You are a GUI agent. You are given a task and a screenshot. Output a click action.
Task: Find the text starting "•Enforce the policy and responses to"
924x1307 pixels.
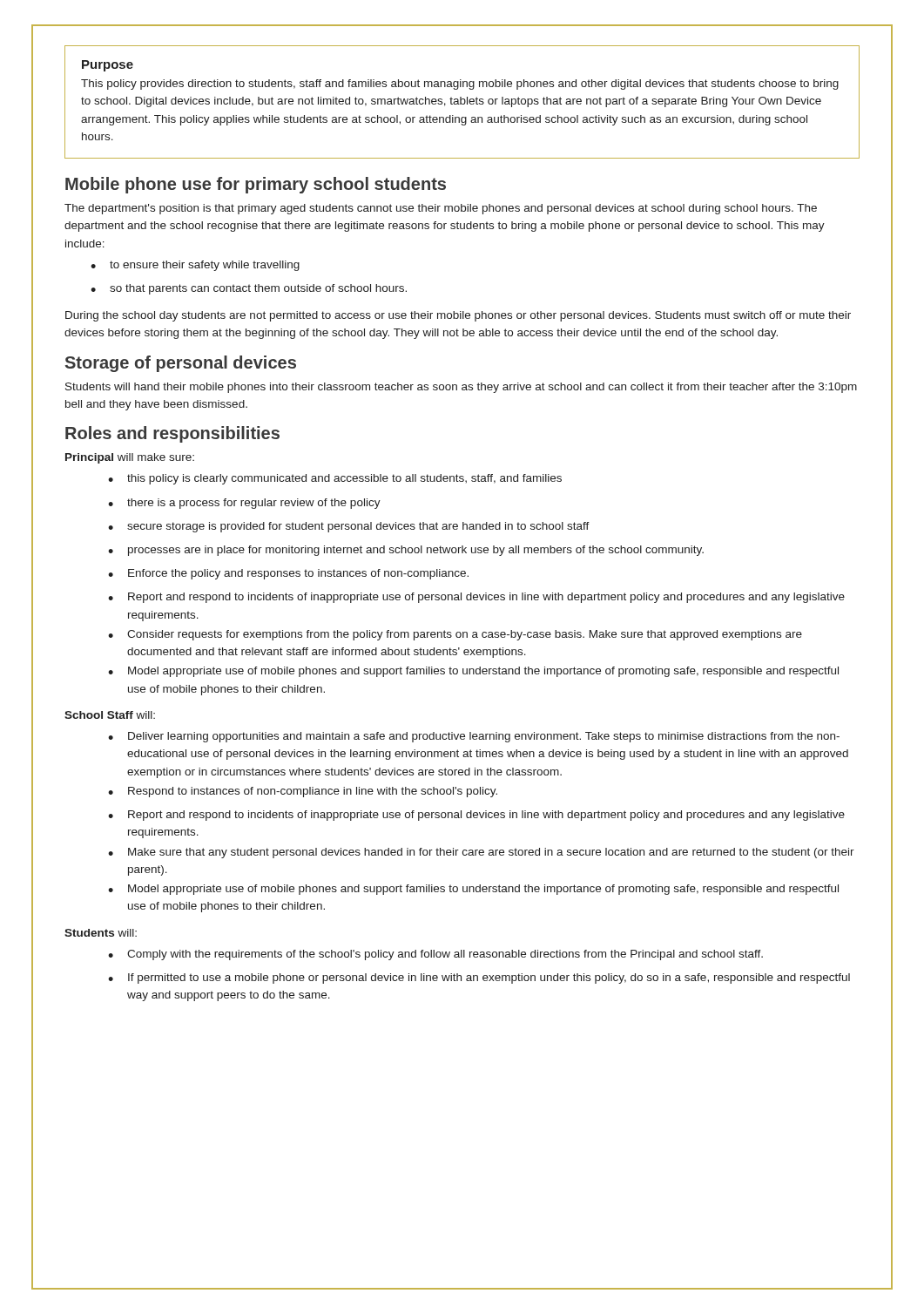click(x=289, y=576)
